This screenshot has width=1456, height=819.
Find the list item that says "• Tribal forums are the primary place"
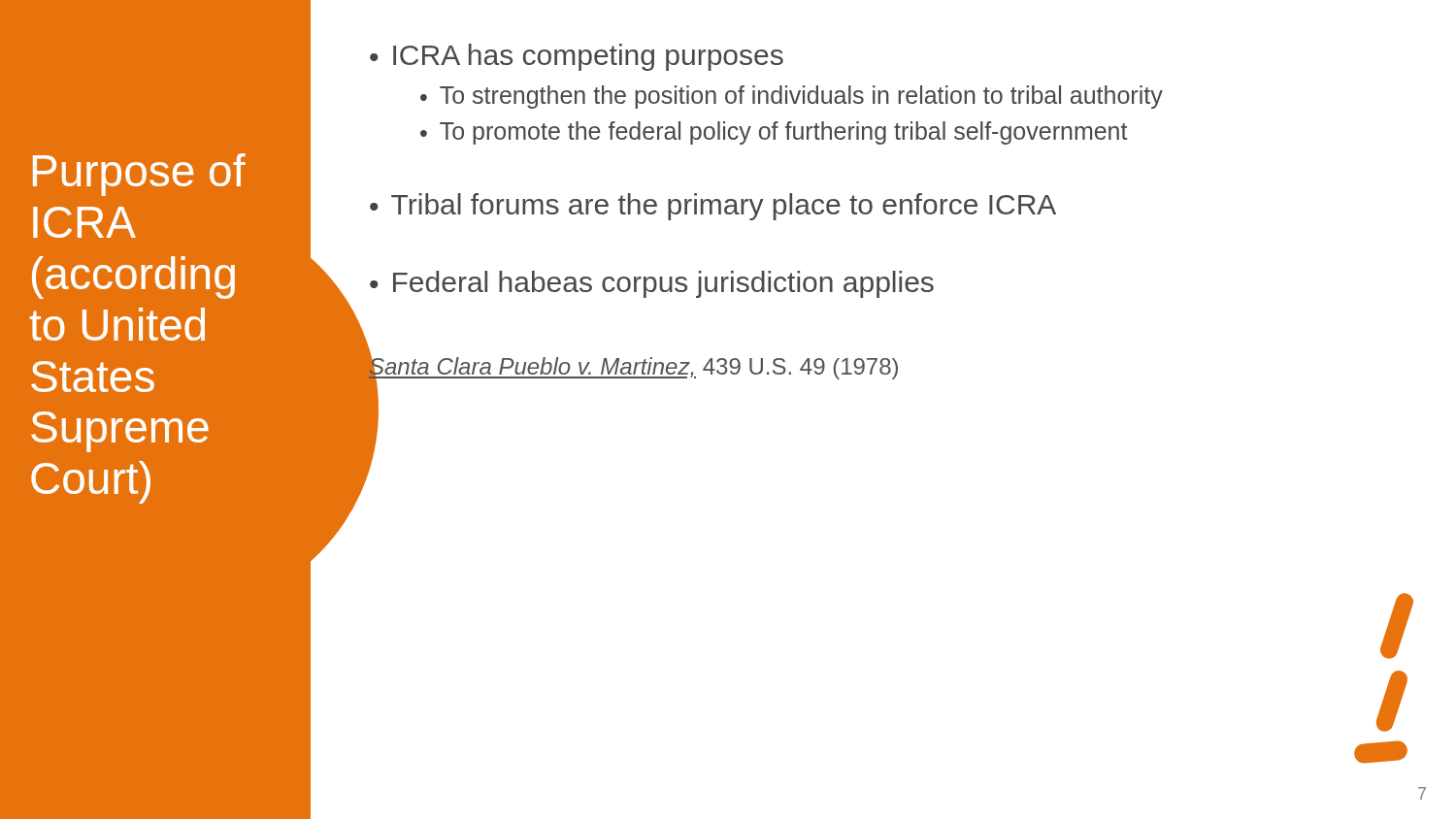click(x=713, y=206)
